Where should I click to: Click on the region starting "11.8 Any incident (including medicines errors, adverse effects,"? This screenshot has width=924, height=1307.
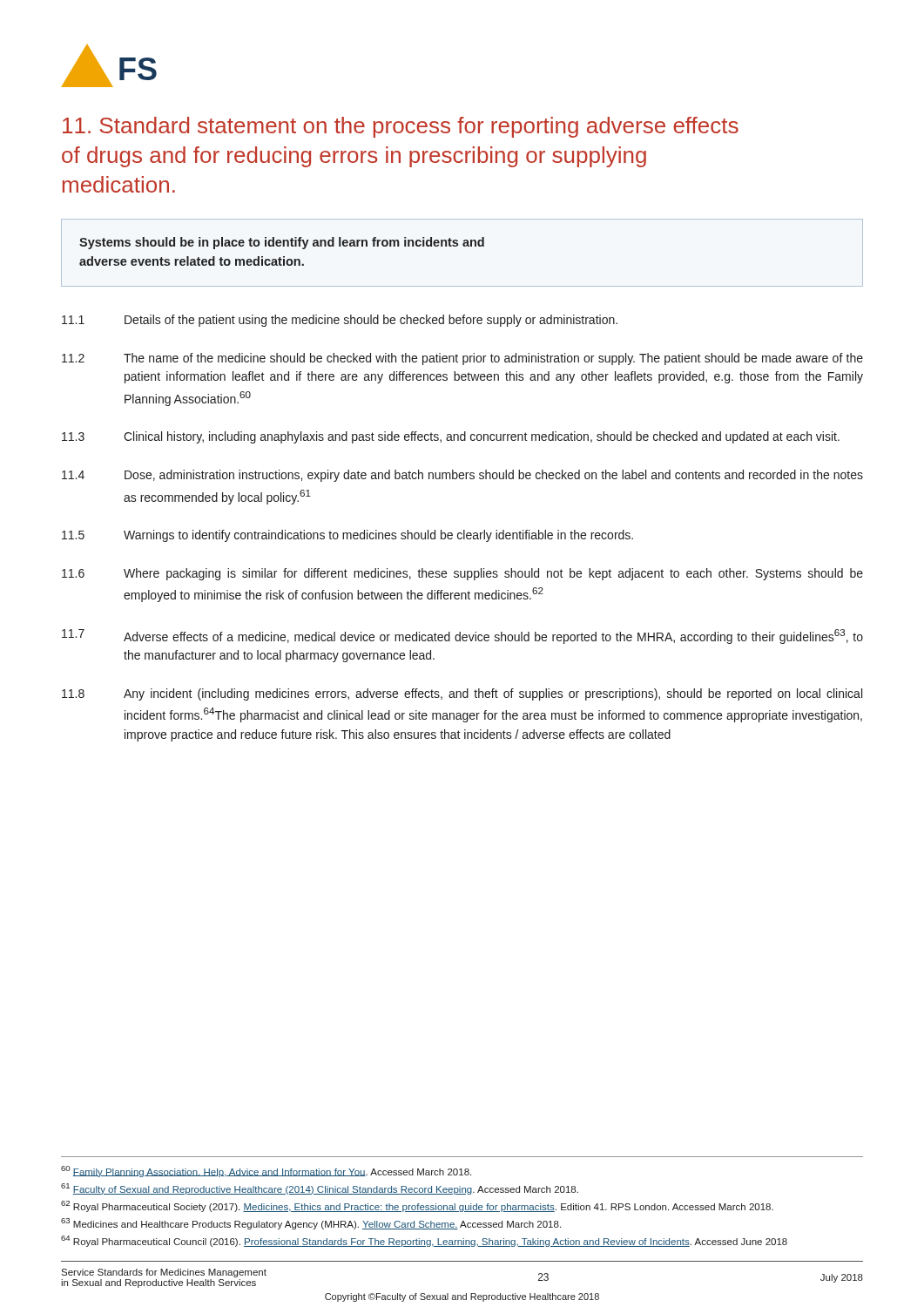(462, 715)
